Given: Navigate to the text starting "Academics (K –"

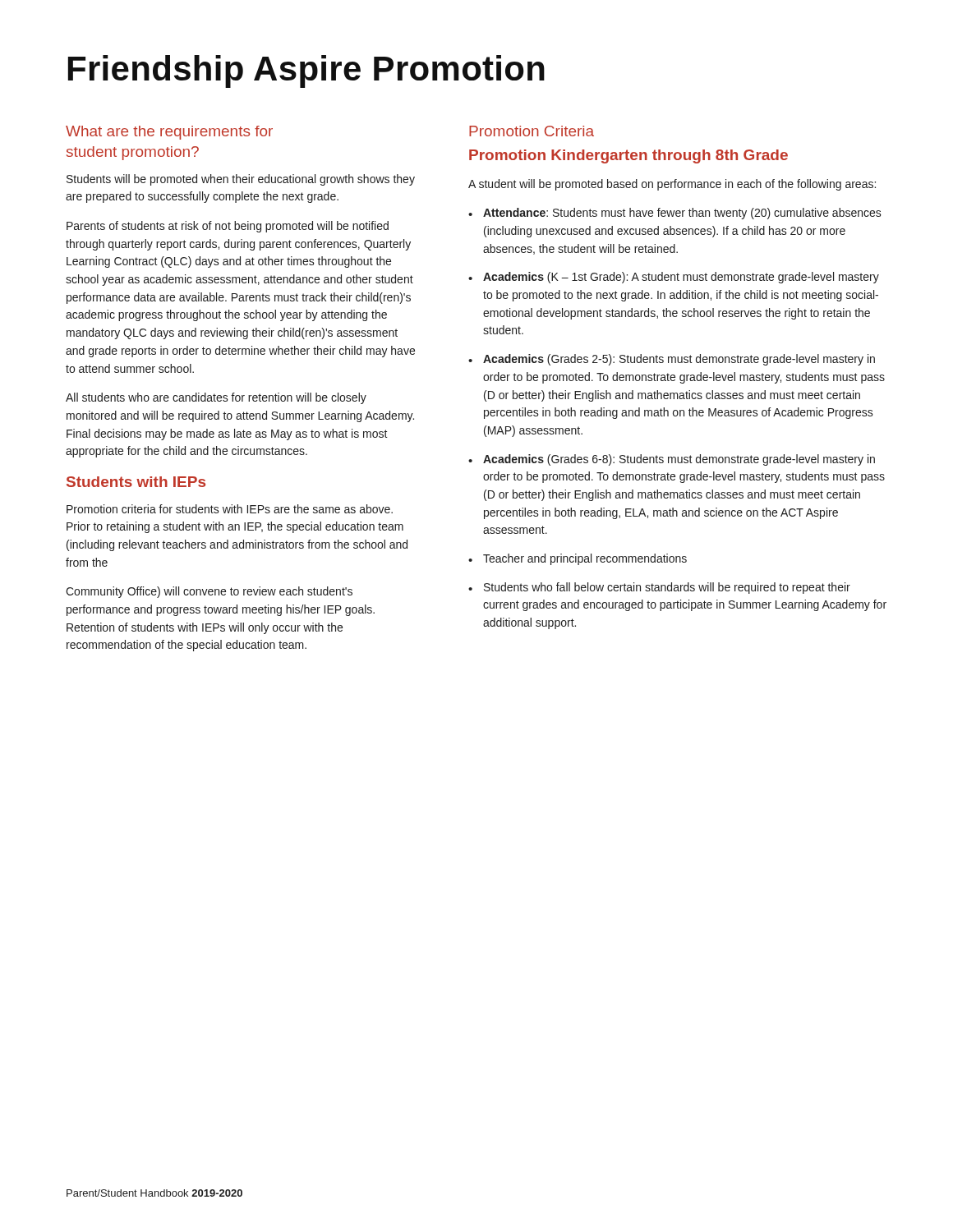Looking at the screenshot, I should (681, 304).
